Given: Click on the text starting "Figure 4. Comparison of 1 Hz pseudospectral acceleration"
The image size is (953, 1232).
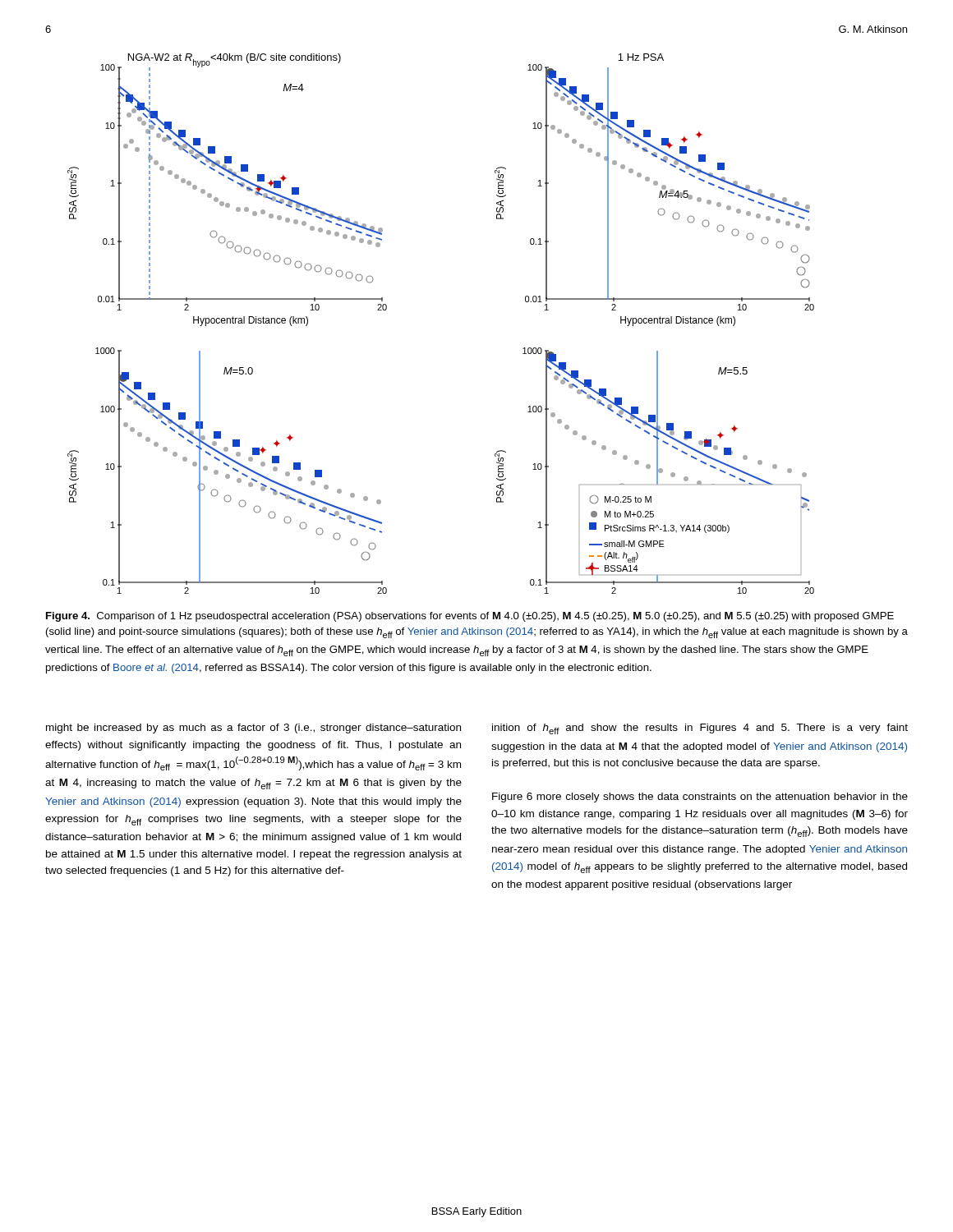Looking at the screenshot, I should [x=476, y=641].
